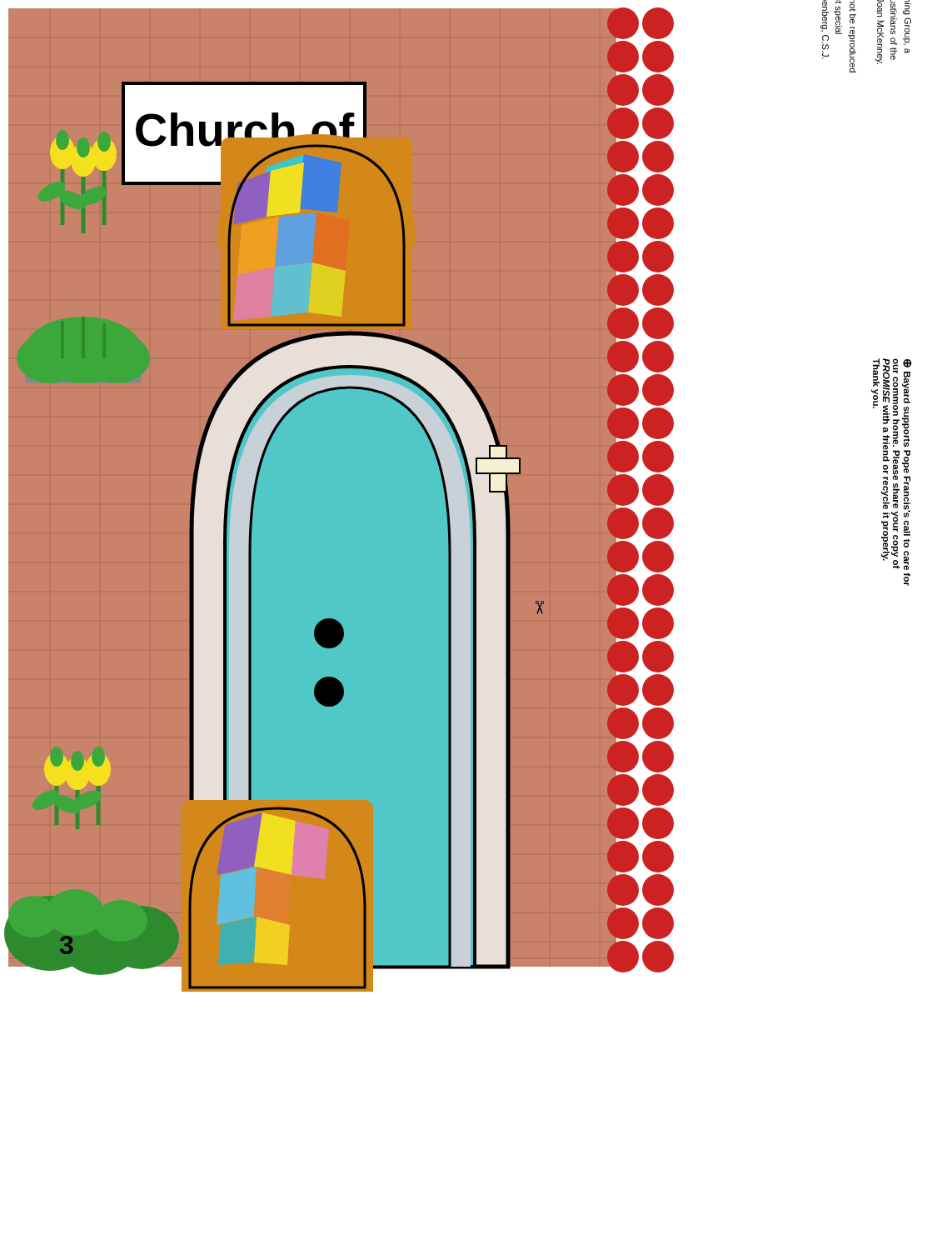Screen dimensions: 1250x952
Task: Select the text block starting "PROMISE copyright © 2020 by Pflaum Publishing Group,"
Action: coord(867,36)
